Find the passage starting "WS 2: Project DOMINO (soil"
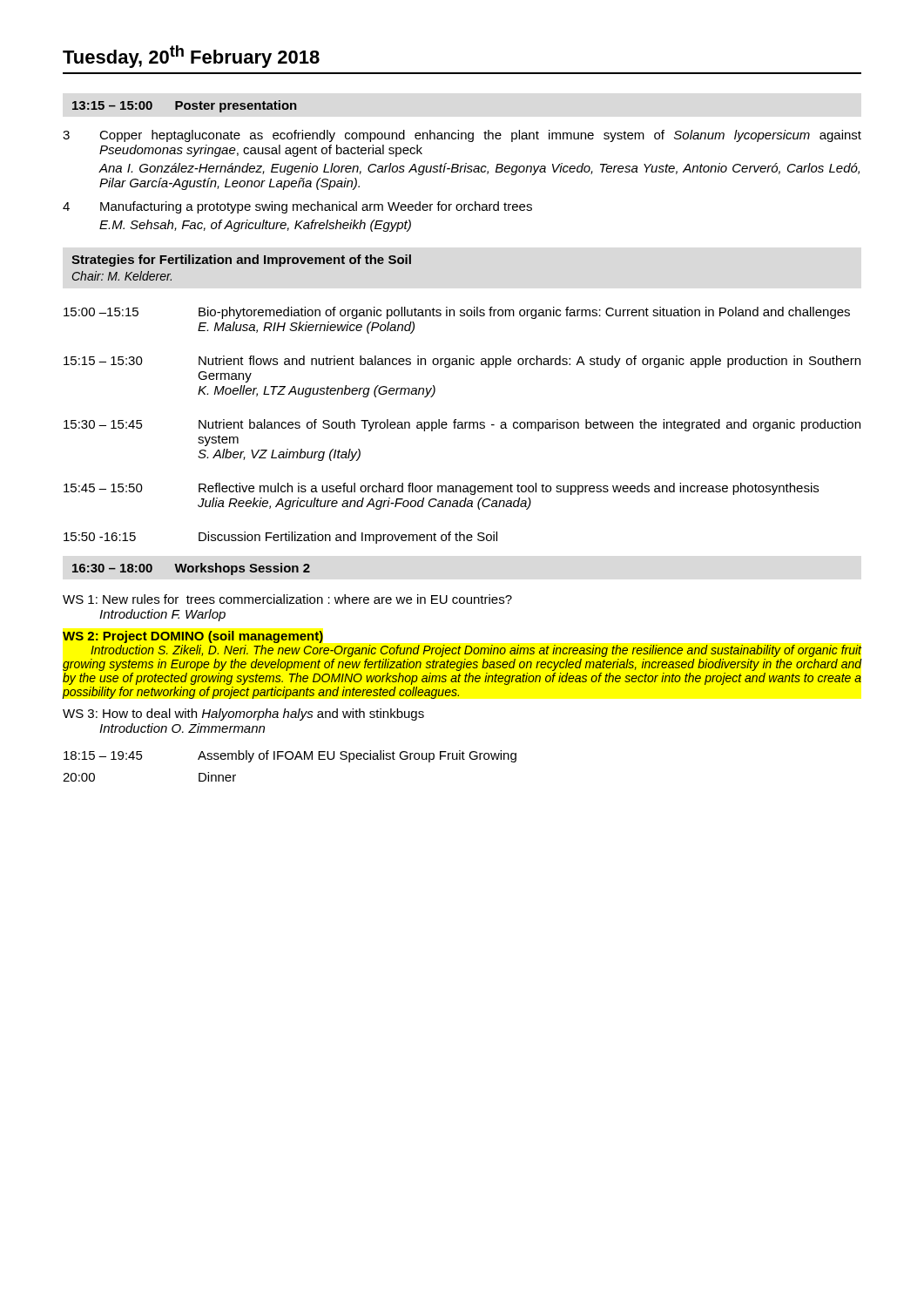 462,664
